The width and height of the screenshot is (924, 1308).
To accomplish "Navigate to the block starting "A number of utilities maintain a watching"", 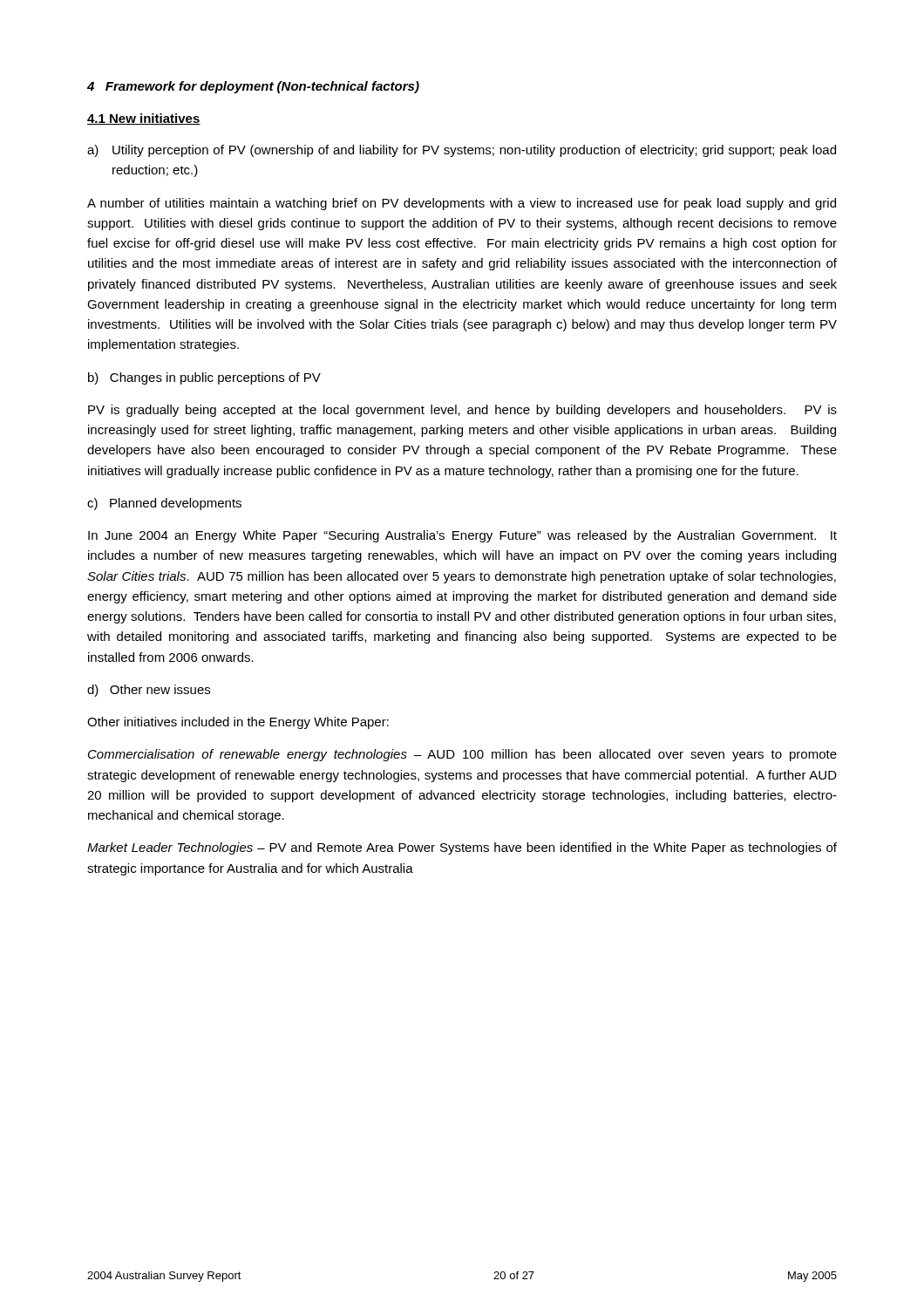I will click(462, 273).
